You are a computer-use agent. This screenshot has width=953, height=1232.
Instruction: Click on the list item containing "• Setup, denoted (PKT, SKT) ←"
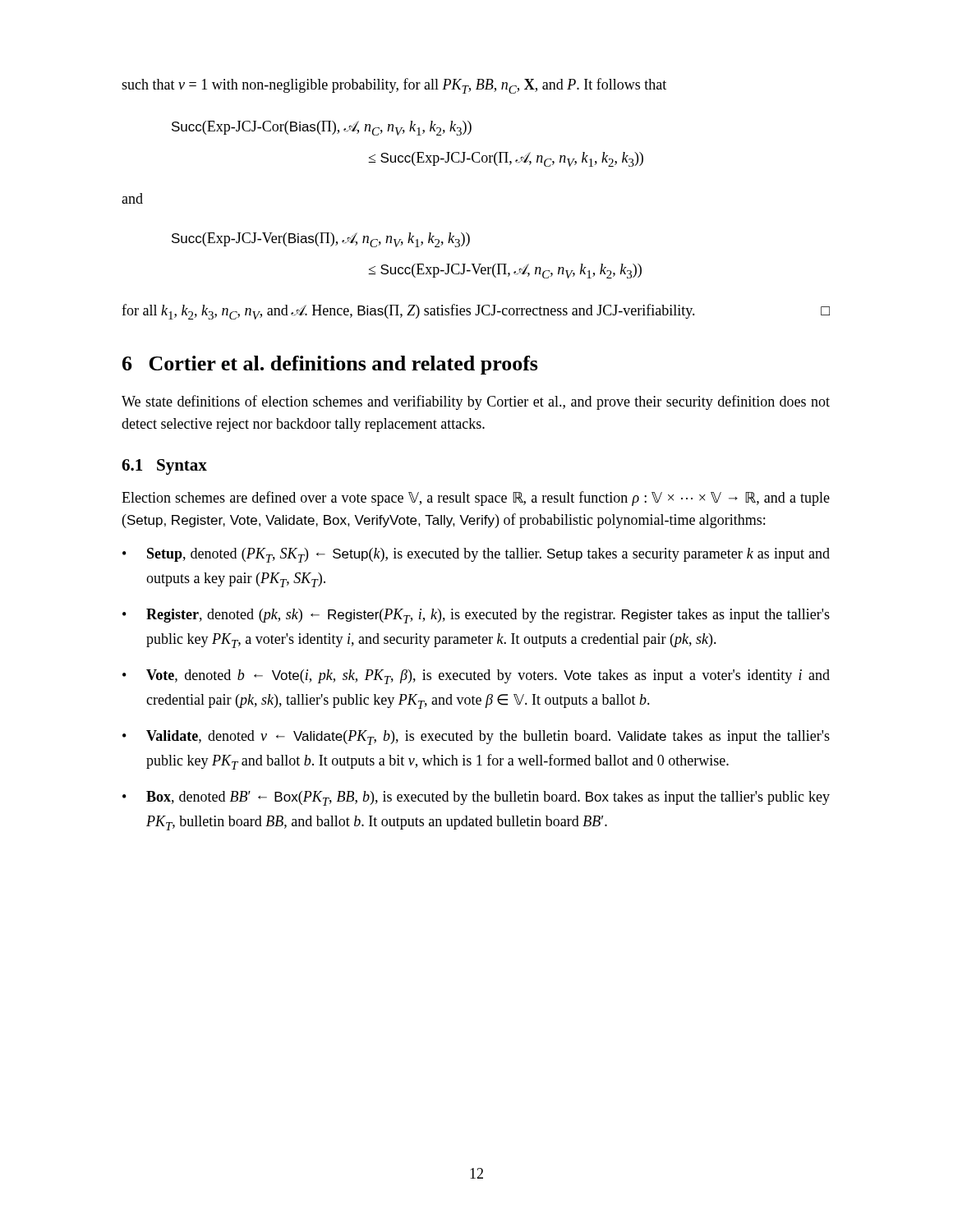point(476,567)
